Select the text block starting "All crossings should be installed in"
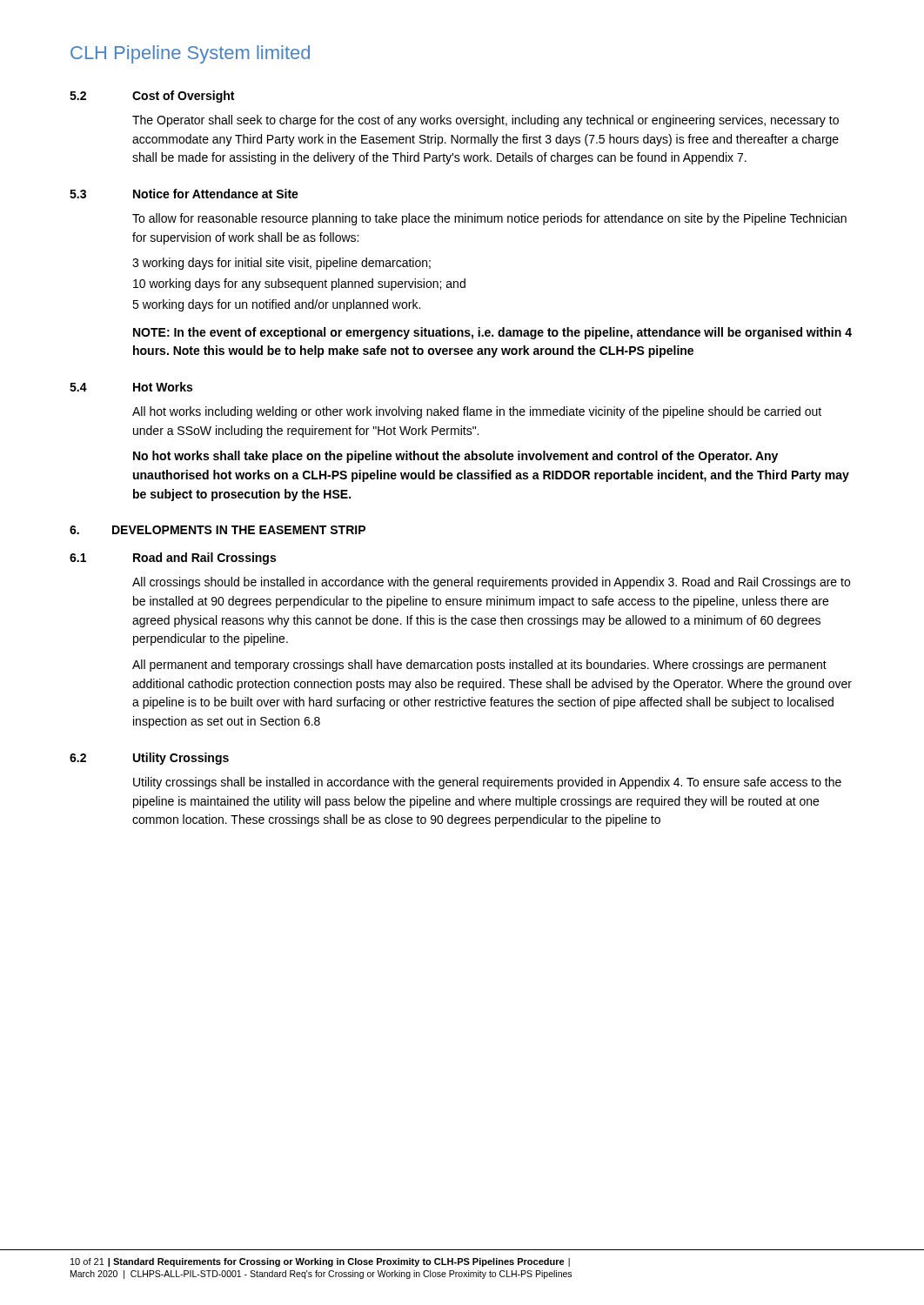 click(491, 611)
